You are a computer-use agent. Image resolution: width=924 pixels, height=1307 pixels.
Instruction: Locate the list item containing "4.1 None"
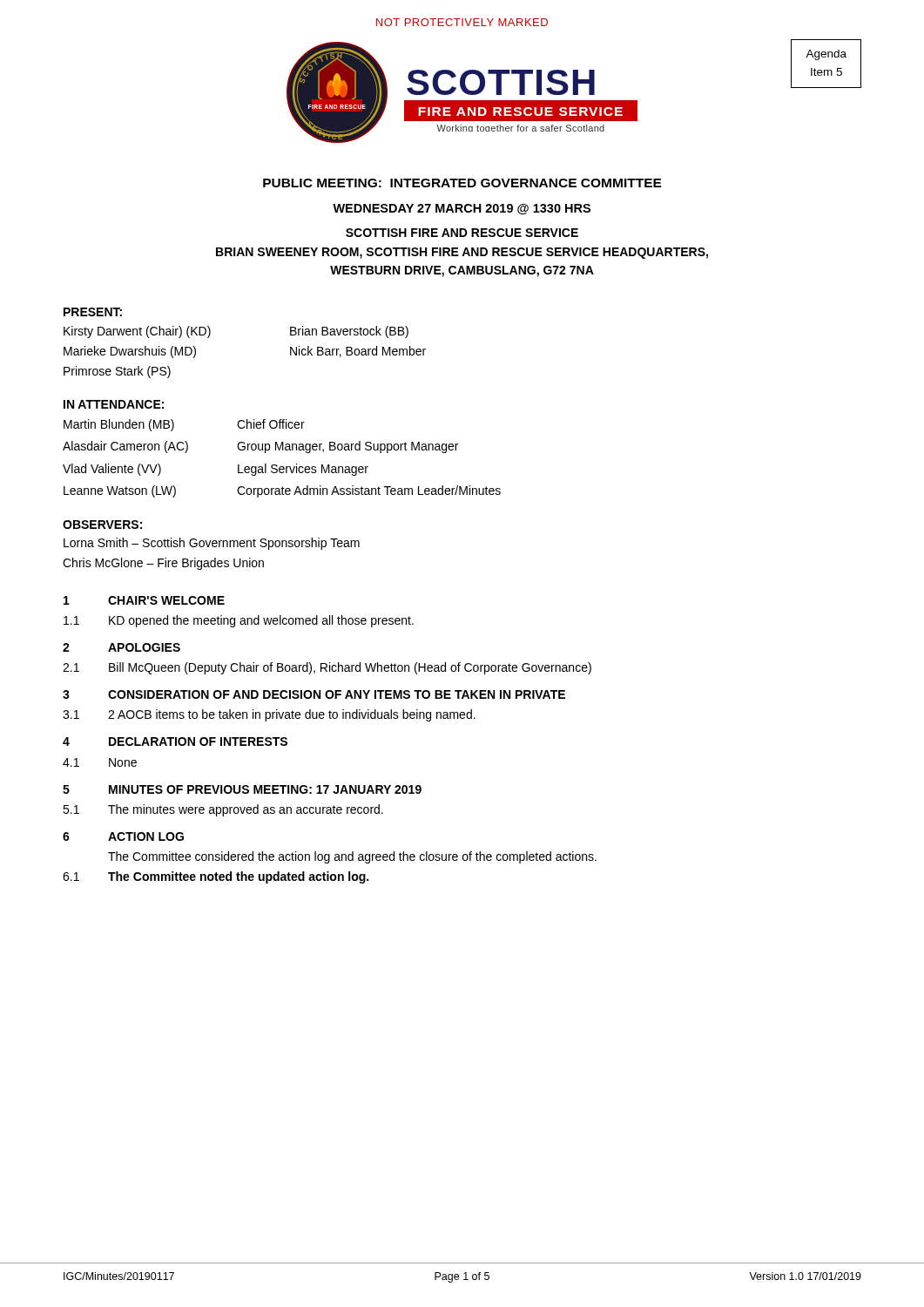100,763
